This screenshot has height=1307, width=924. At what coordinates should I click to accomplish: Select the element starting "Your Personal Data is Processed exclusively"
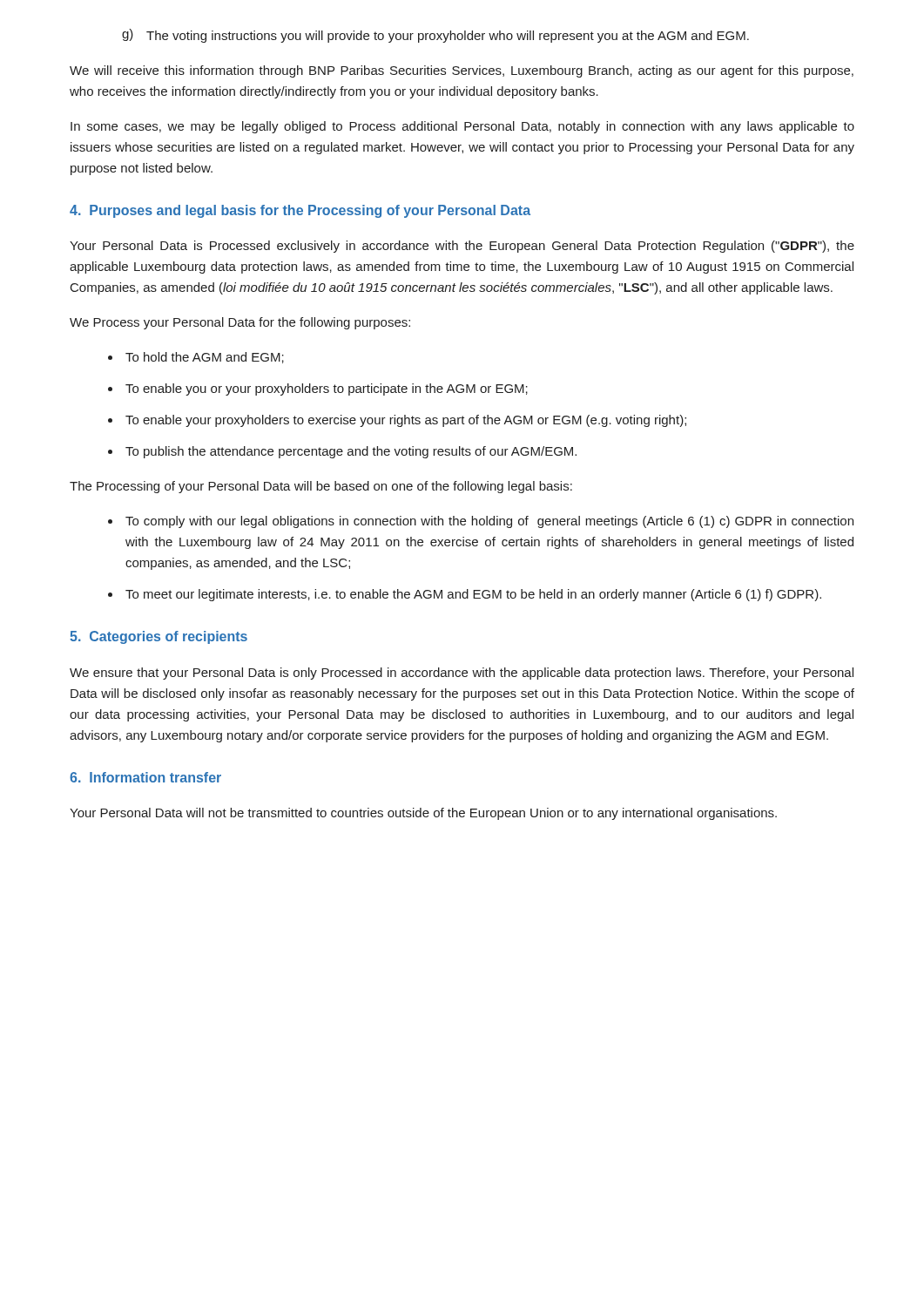(462, 267)
